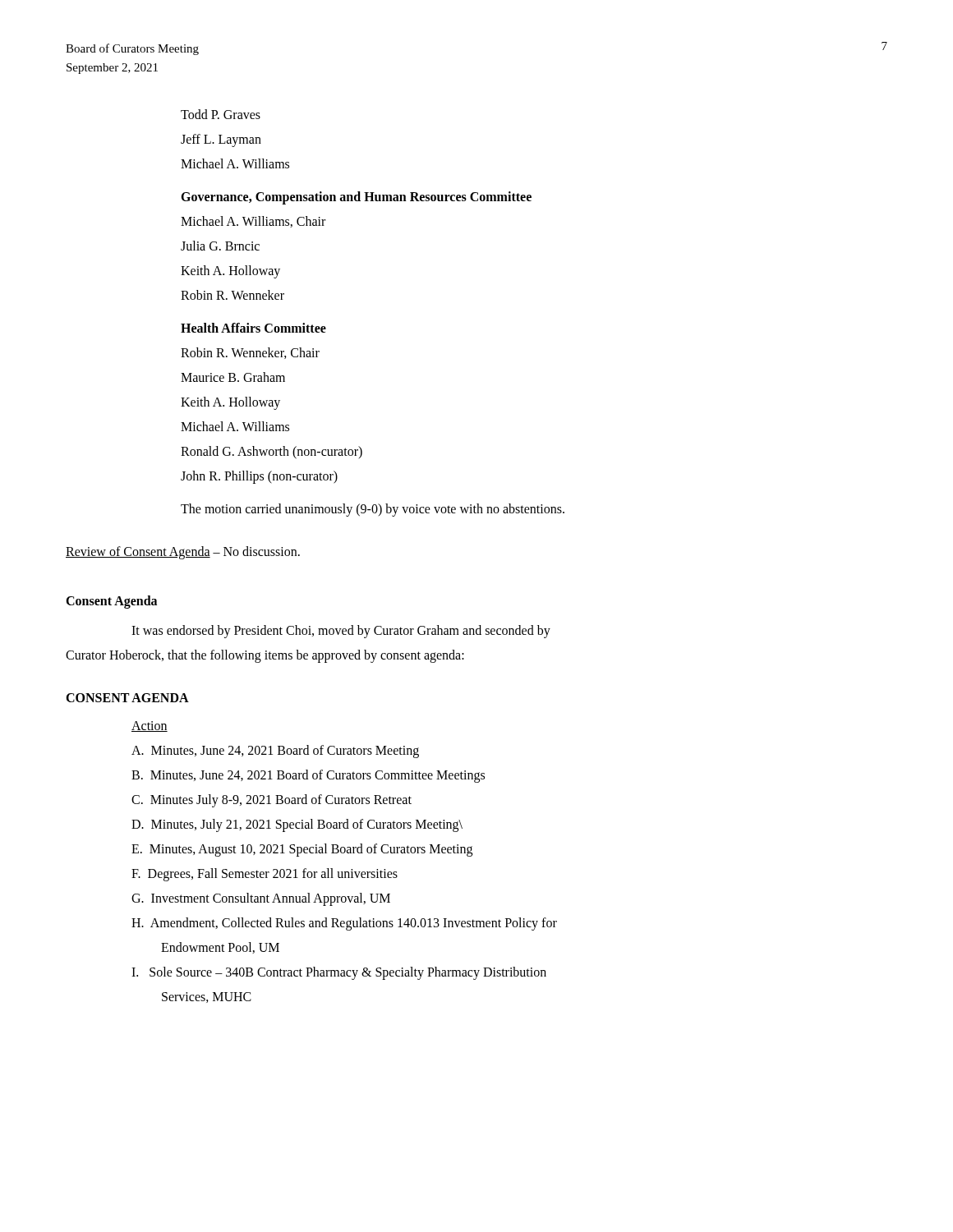Find the region starting "B. Minutes, June 24, 2021 Board"
Viewport: 953px width, 1232px height.
[308, 776]
